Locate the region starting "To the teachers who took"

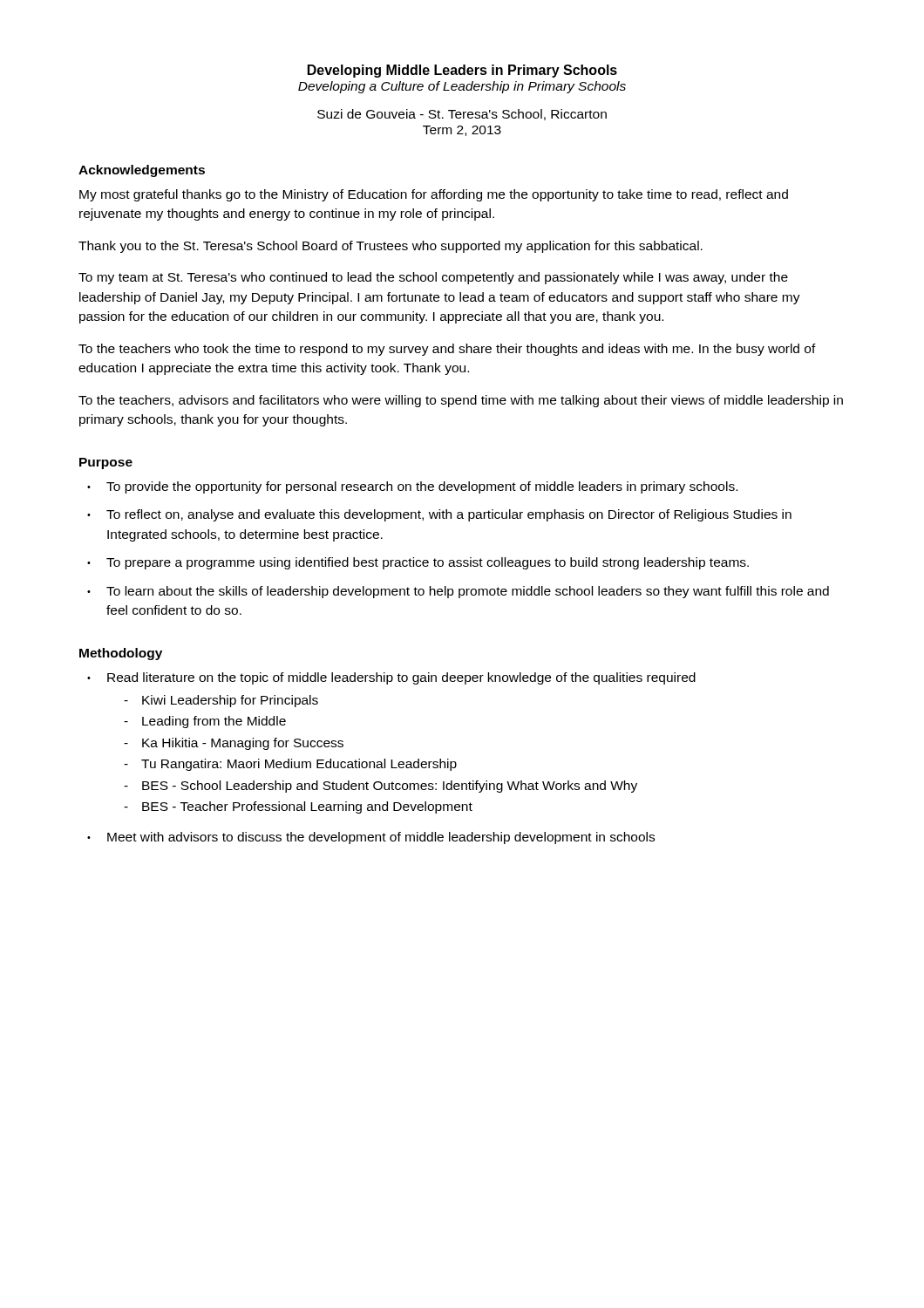447,358
